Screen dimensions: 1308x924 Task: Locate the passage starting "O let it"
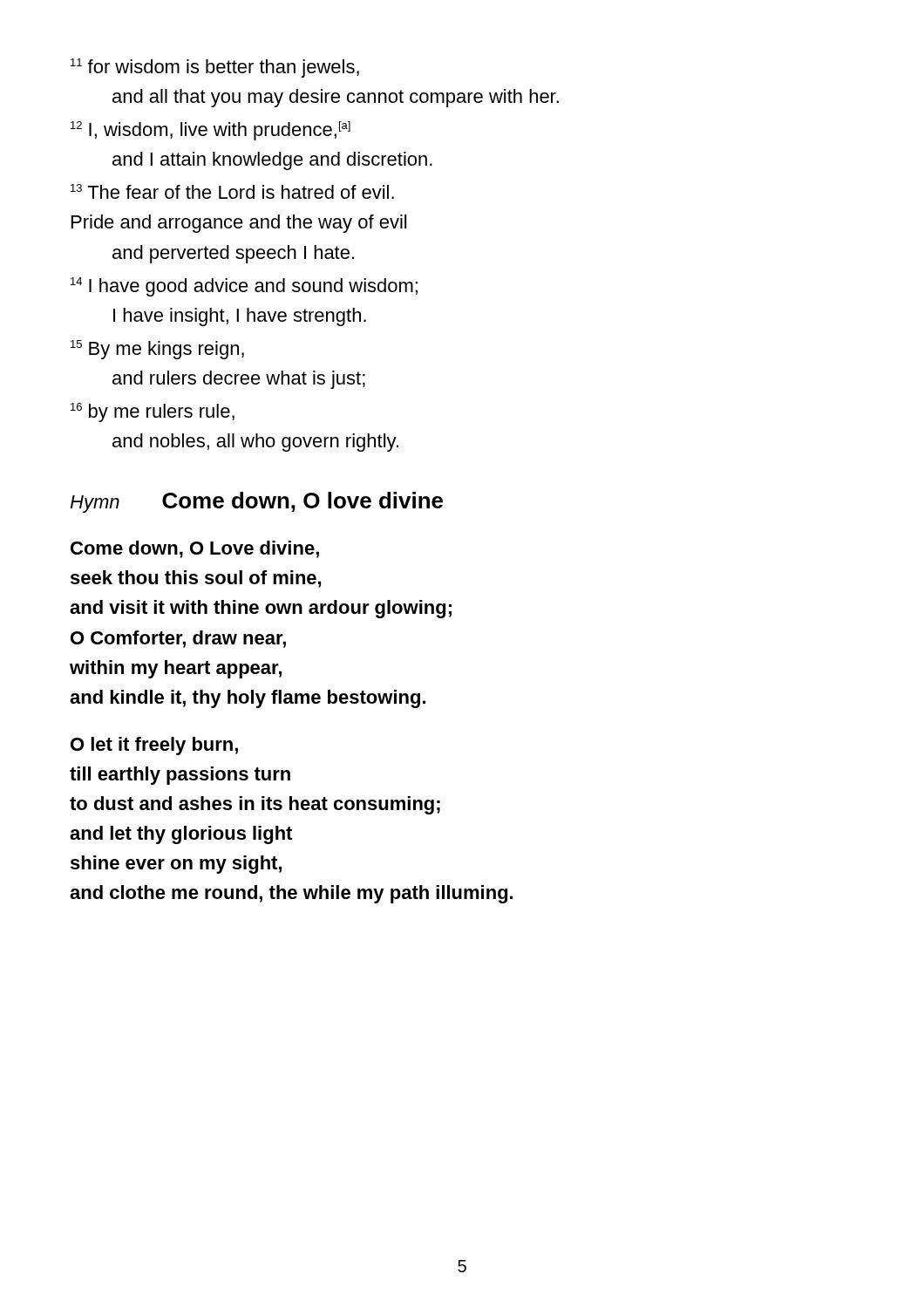click(x=154, y=746)
